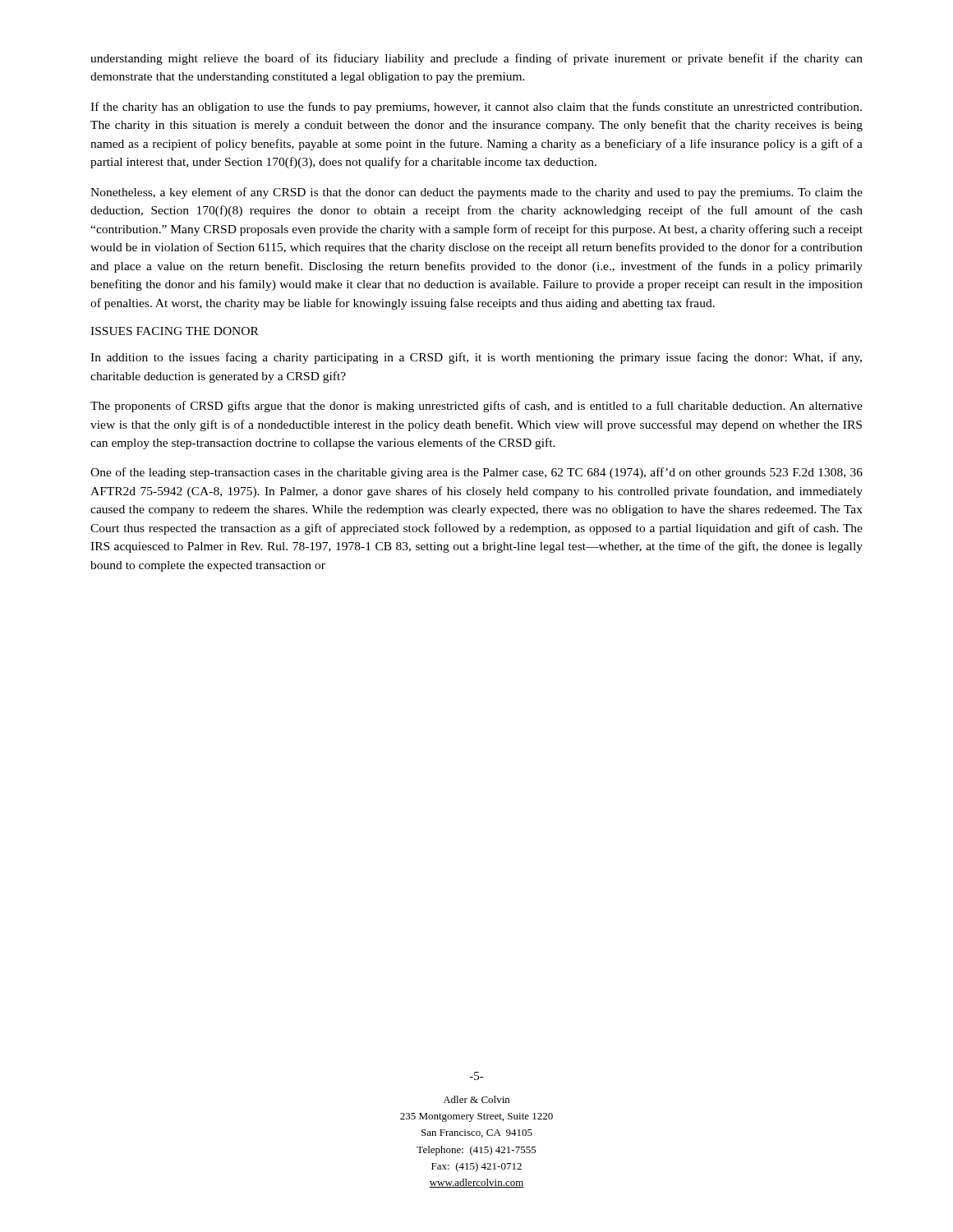Where does it say "ISSUES FACING THE DONOR"?

pyautogui.click(x=174, y=331)
